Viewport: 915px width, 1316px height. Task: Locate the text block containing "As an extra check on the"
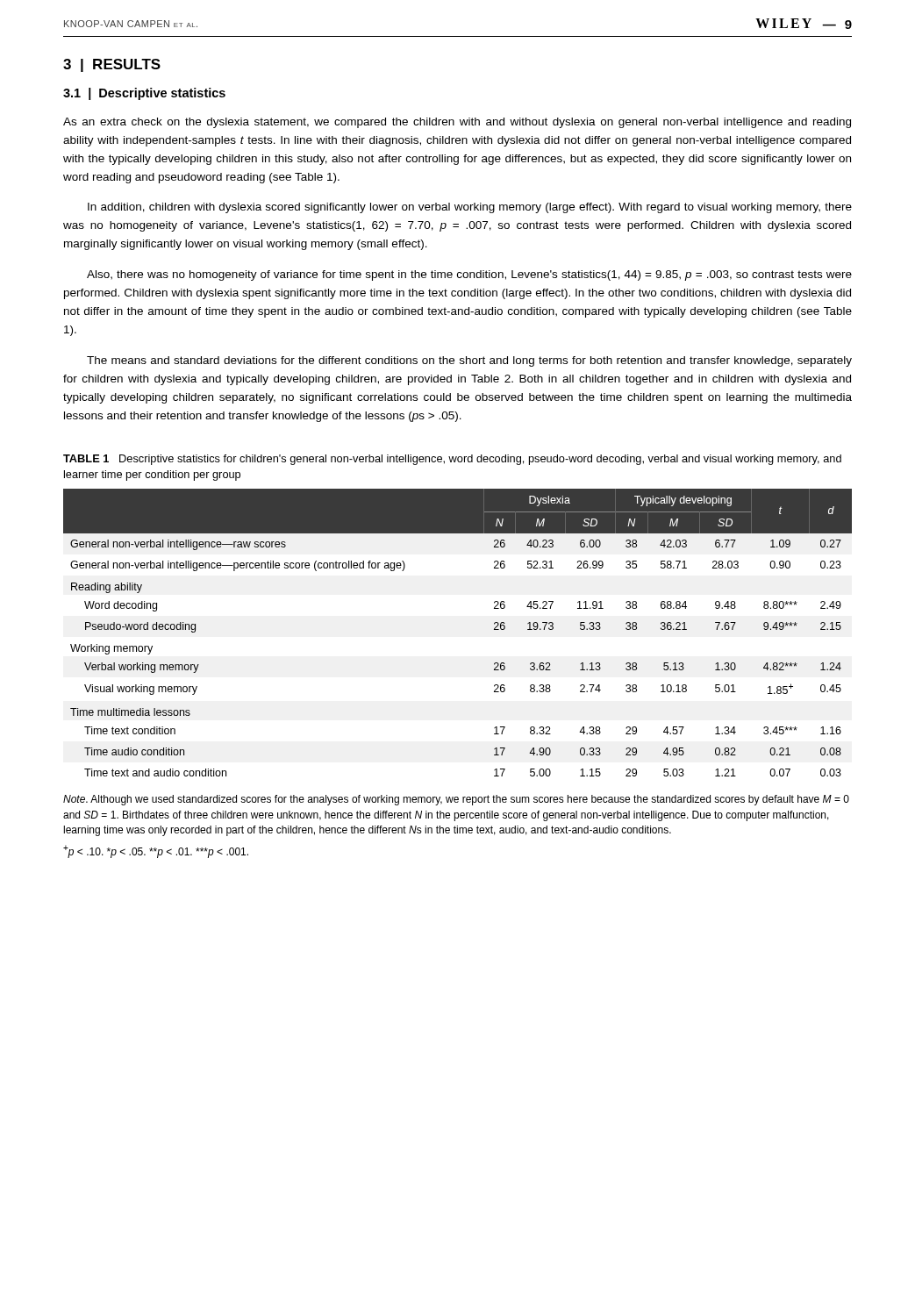458,149
